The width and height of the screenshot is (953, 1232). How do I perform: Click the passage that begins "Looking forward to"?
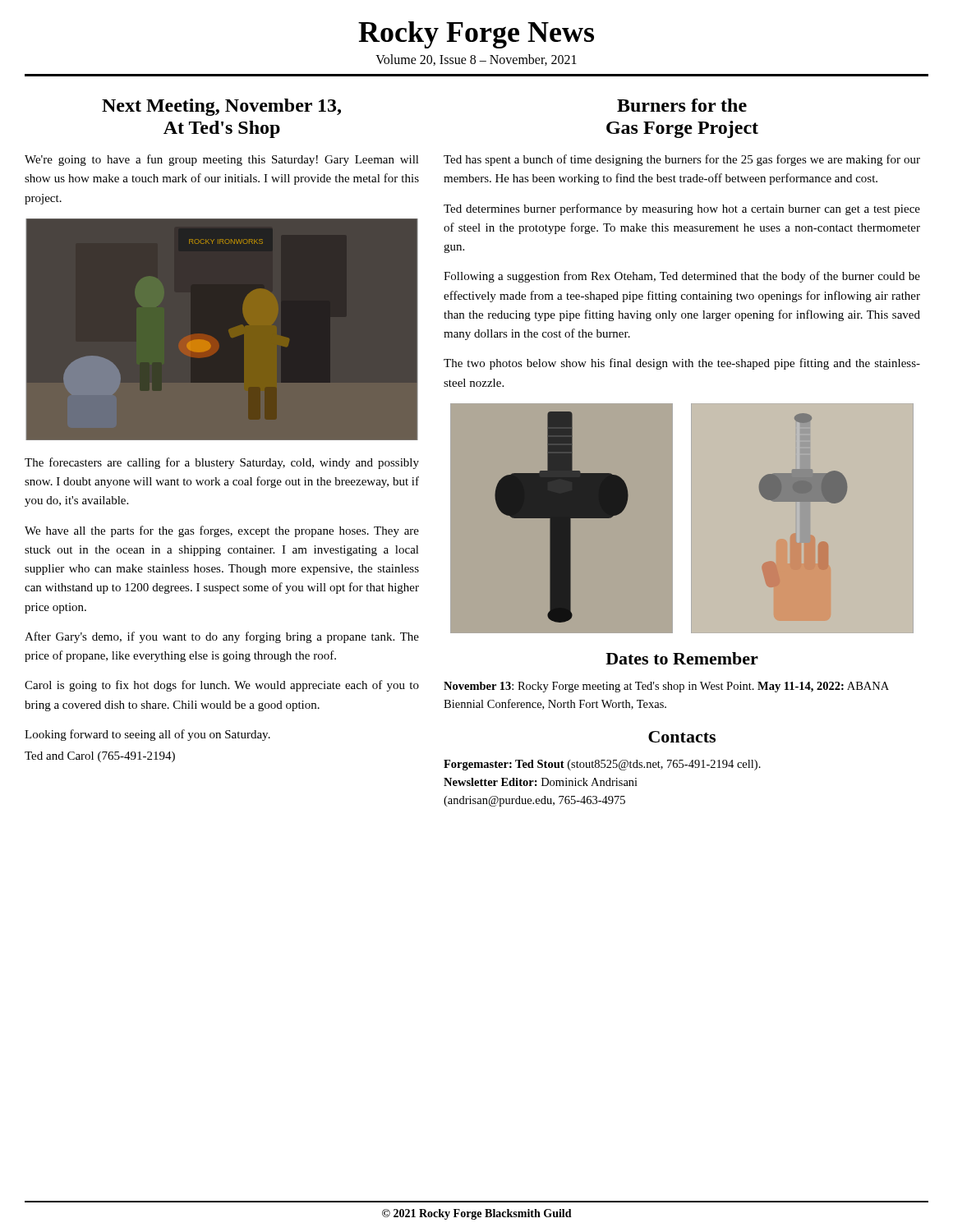148,734
